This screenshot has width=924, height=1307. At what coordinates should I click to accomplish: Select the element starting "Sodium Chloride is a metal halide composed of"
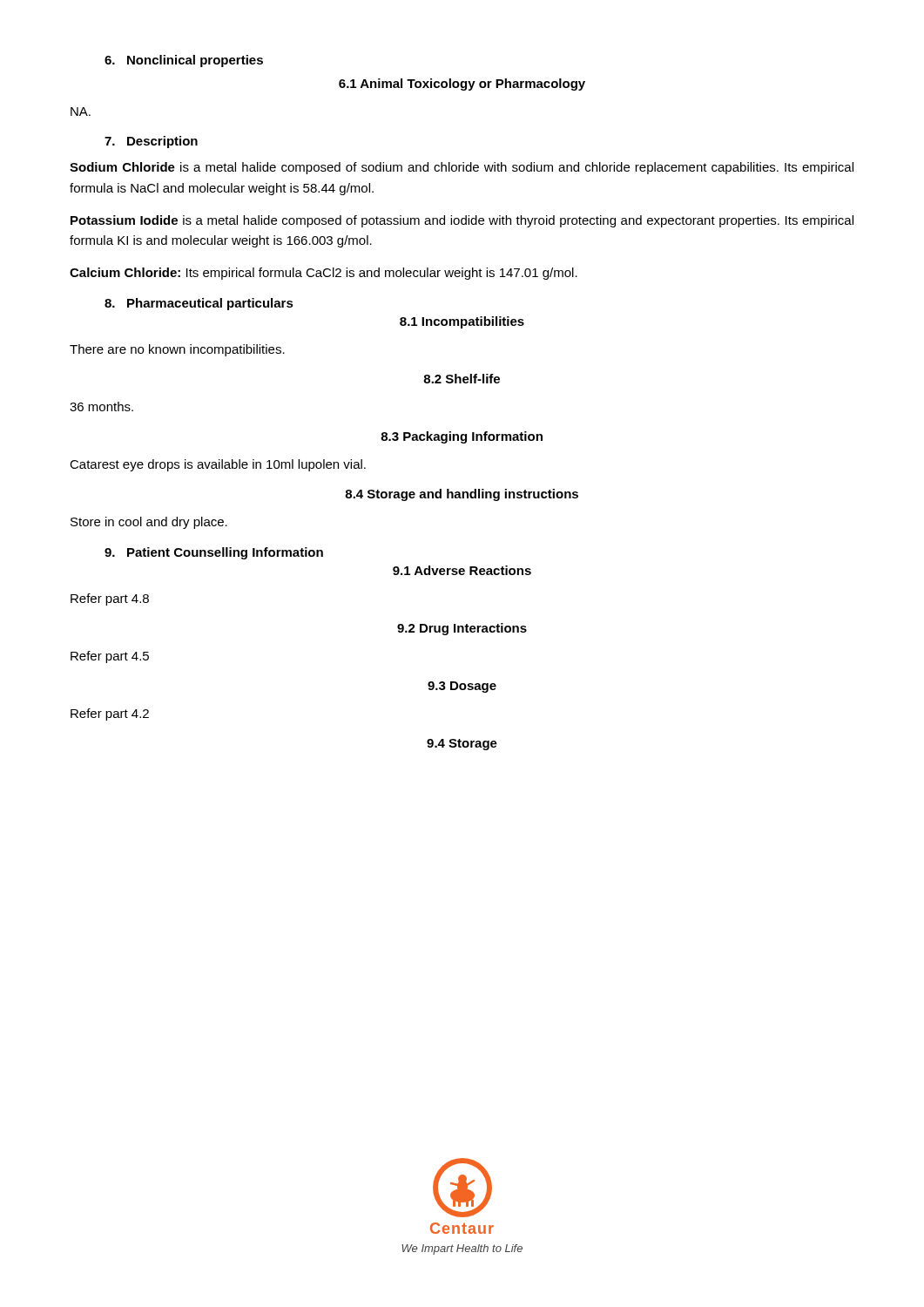point(462,177)
